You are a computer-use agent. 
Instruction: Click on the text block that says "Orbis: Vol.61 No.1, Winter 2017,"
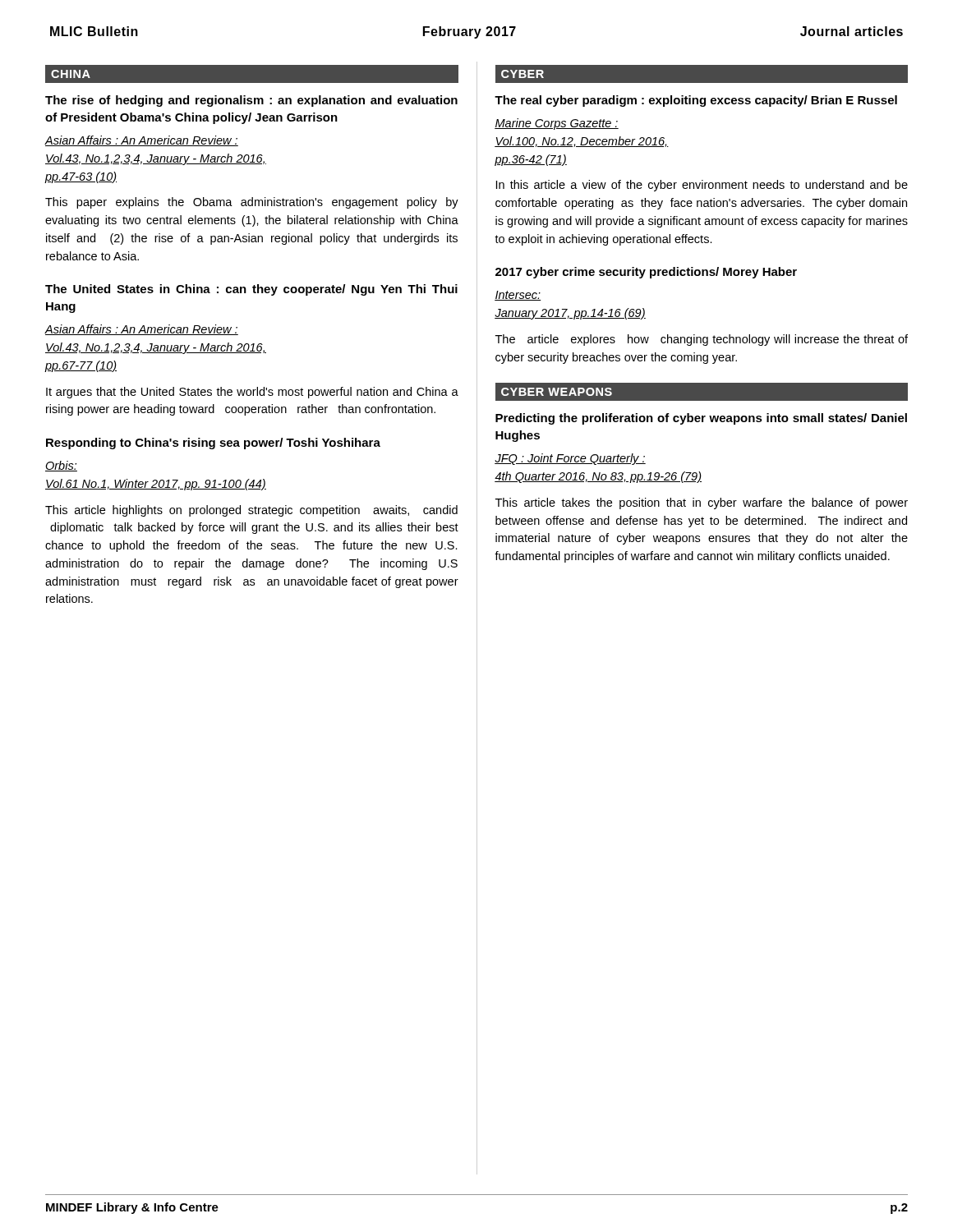[155, 475]
